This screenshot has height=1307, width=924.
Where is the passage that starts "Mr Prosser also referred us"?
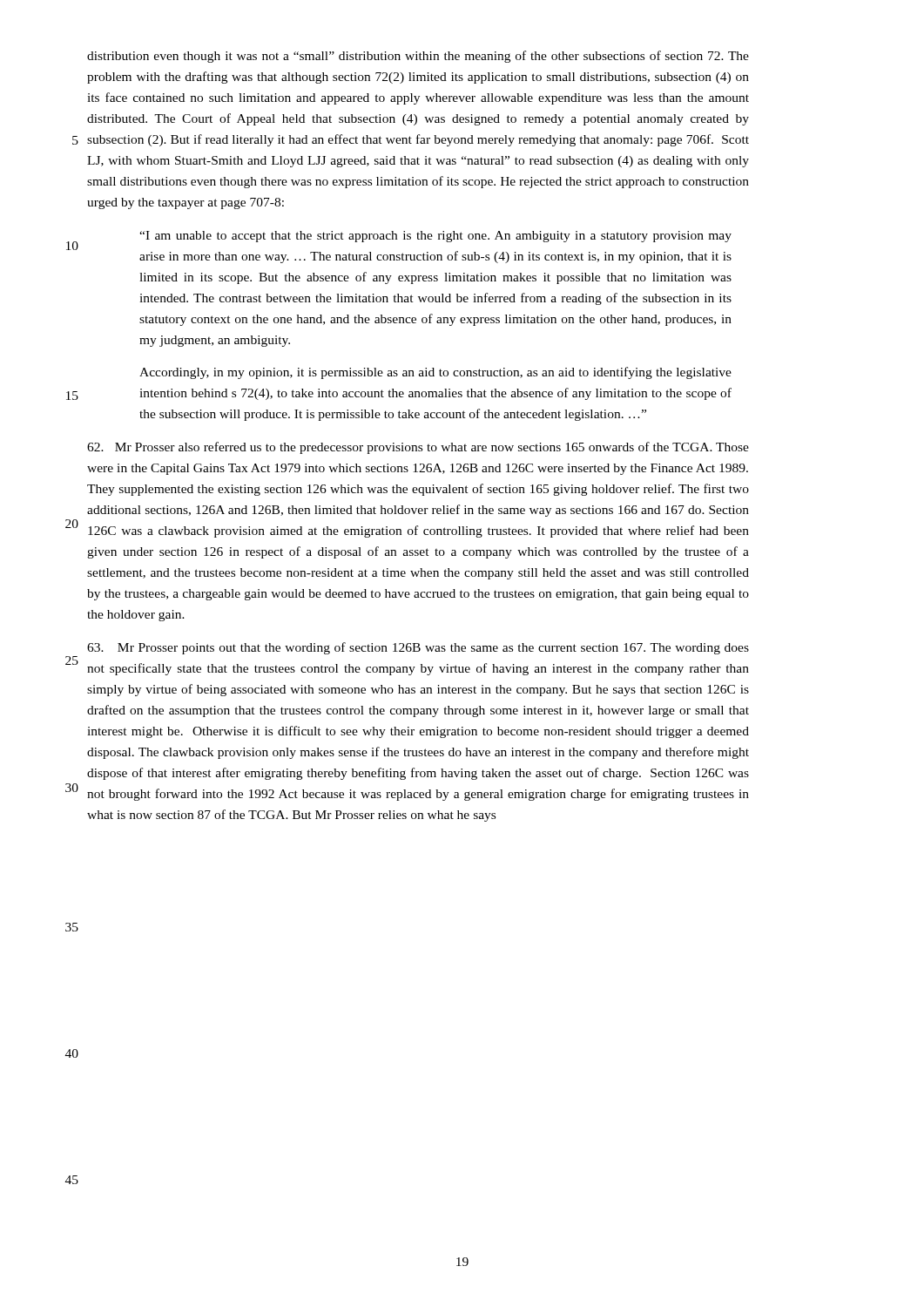[x=418, y=530]
